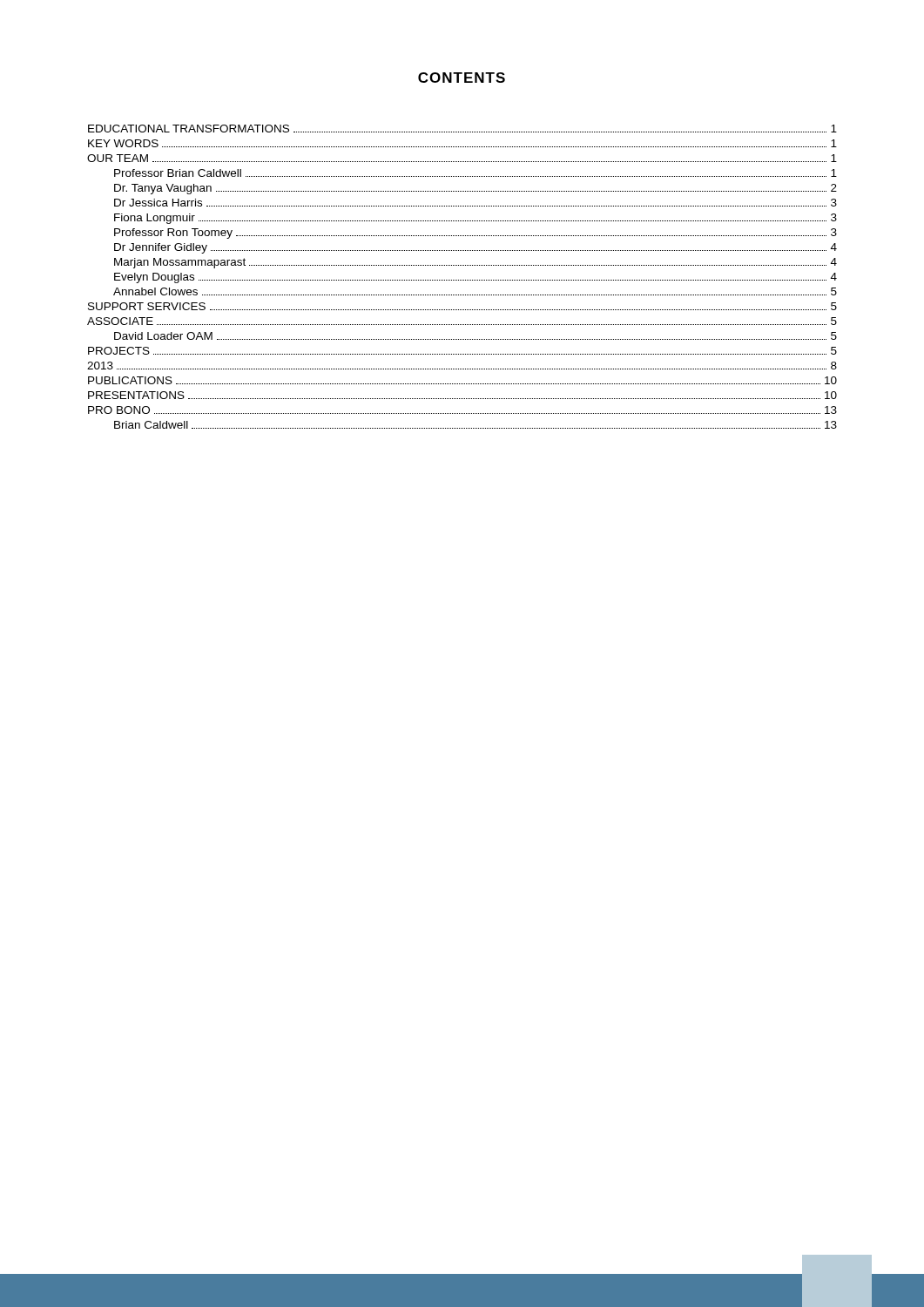
Task: Locate the text starting "Brian Caldwell 13"
Action: tap(462, 425)
